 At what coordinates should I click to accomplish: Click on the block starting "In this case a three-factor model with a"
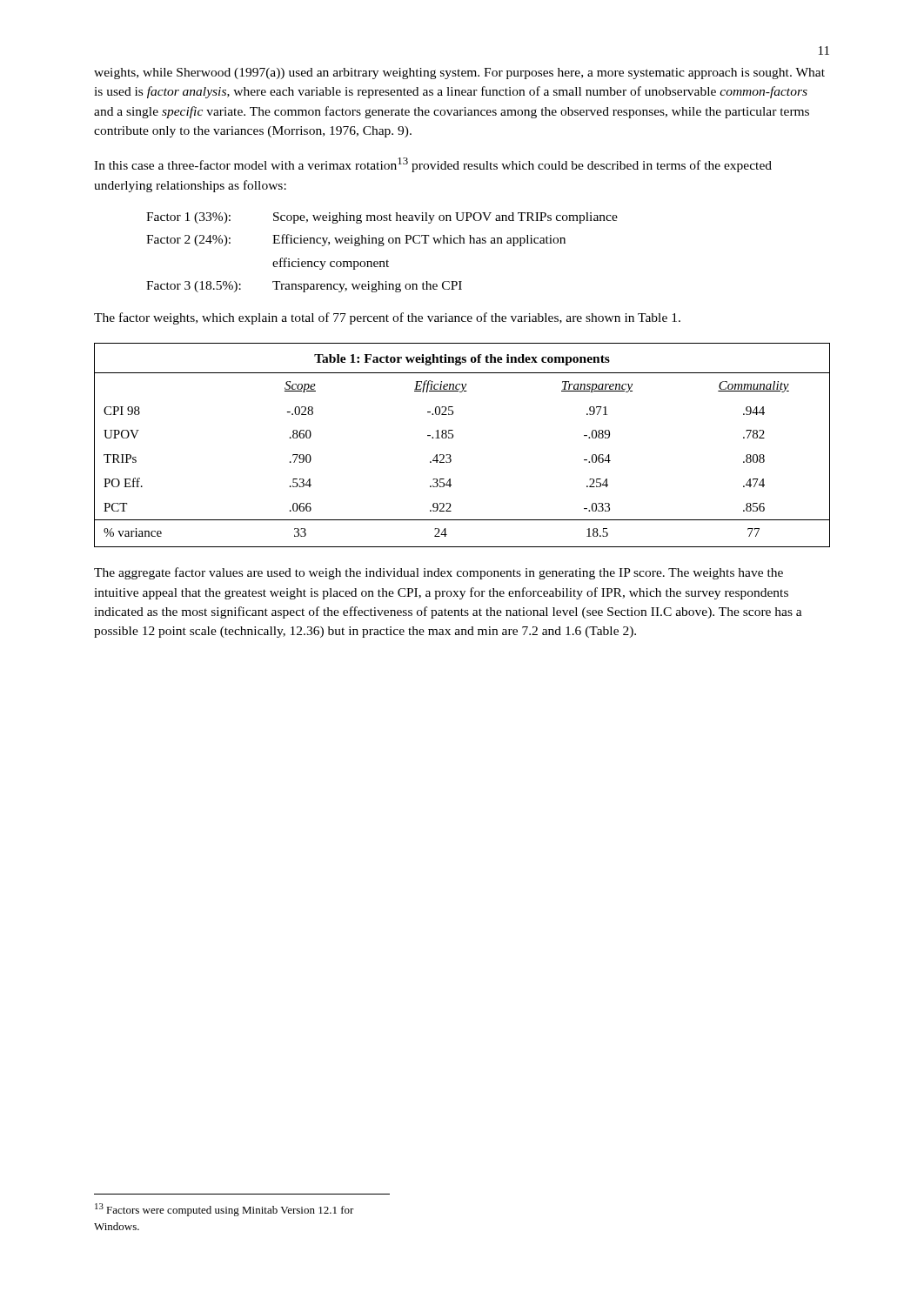click(462, 174)
